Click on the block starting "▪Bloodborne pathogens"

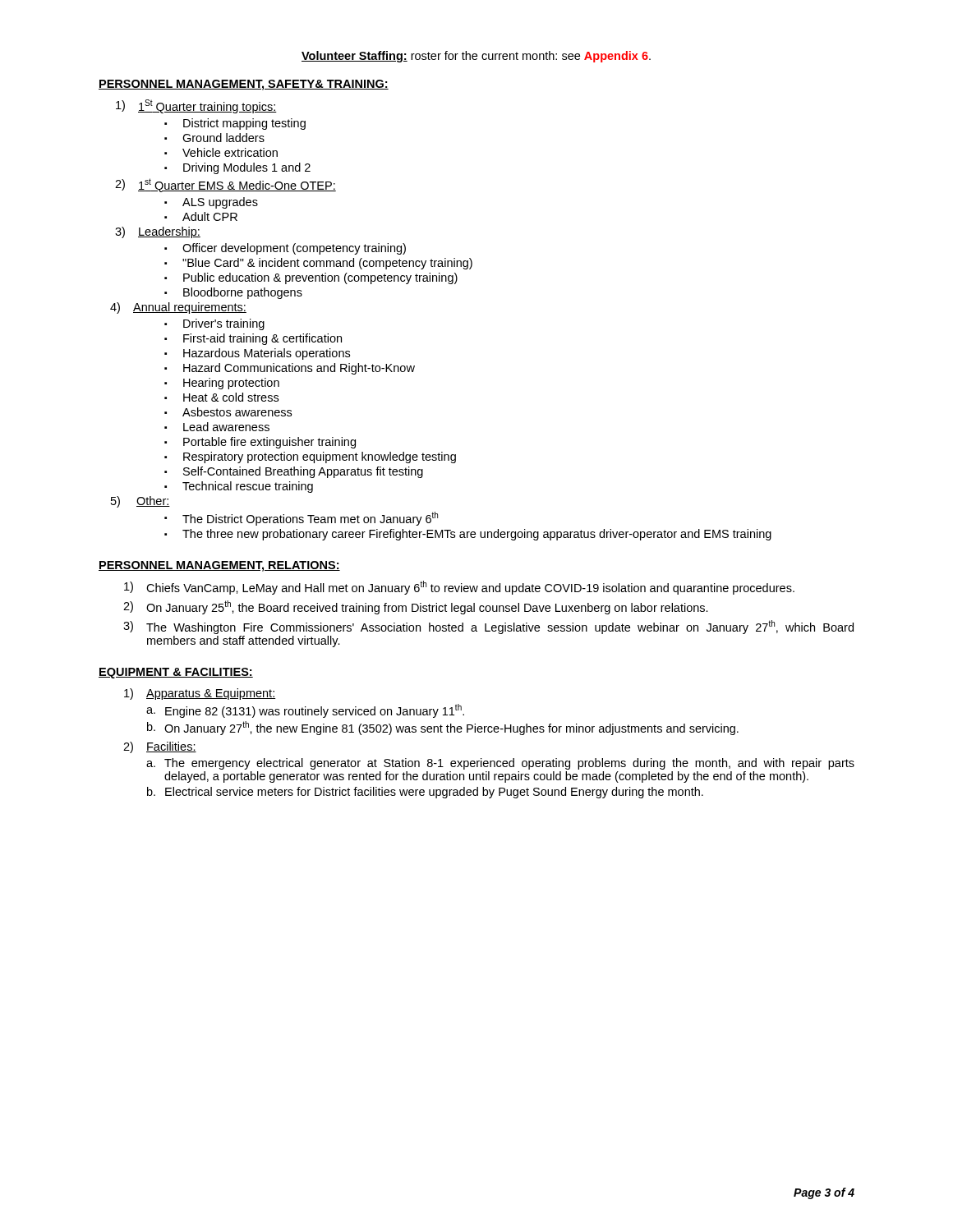[233, 292]
